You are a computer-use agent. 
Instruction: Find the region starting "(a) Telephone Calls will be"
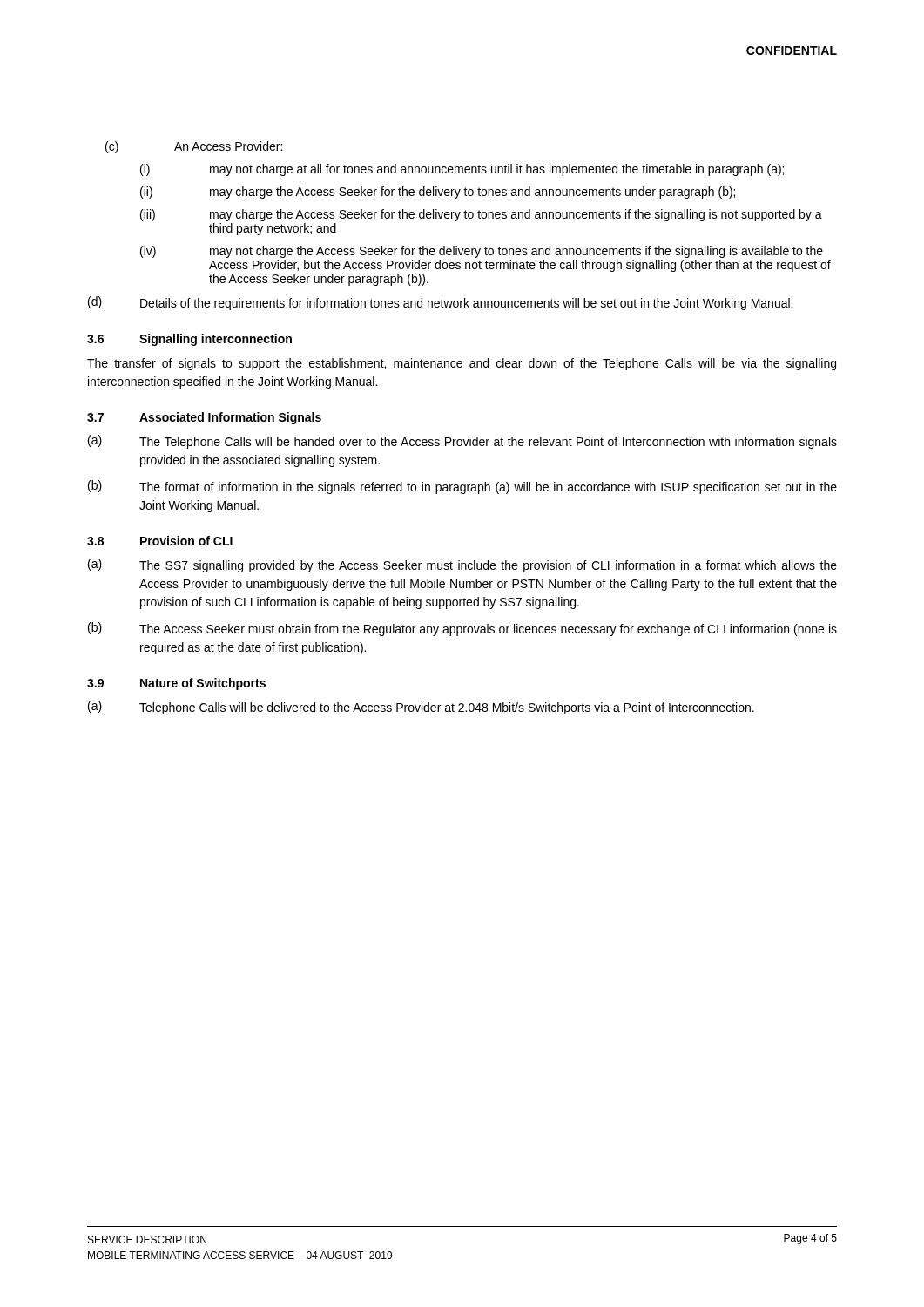pos(462,708)
